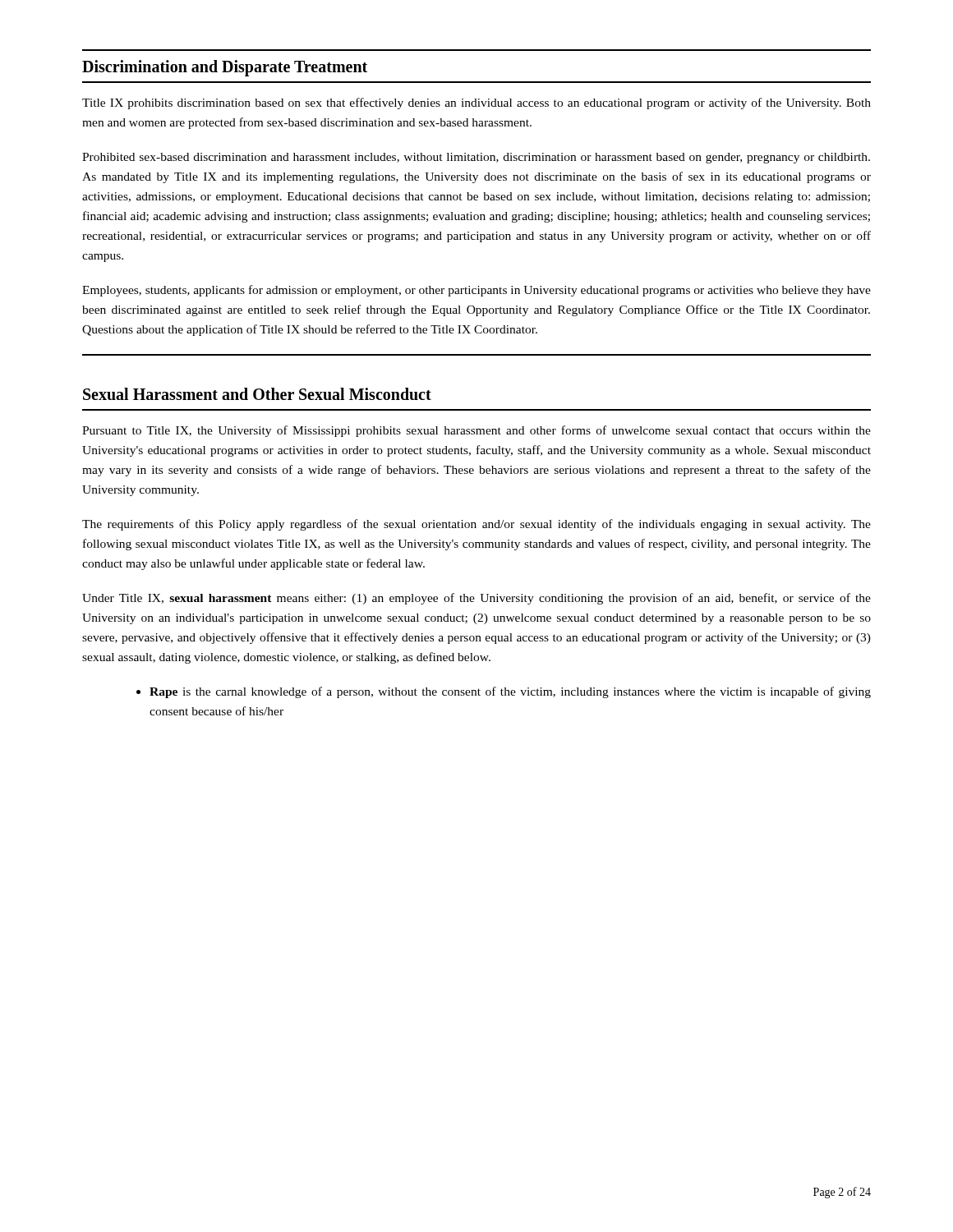Find the block on this page that starts "Title IX prohibits discrimination based on sex"
This screenshot has height=1232, width=953.
(x=476, y=113)
